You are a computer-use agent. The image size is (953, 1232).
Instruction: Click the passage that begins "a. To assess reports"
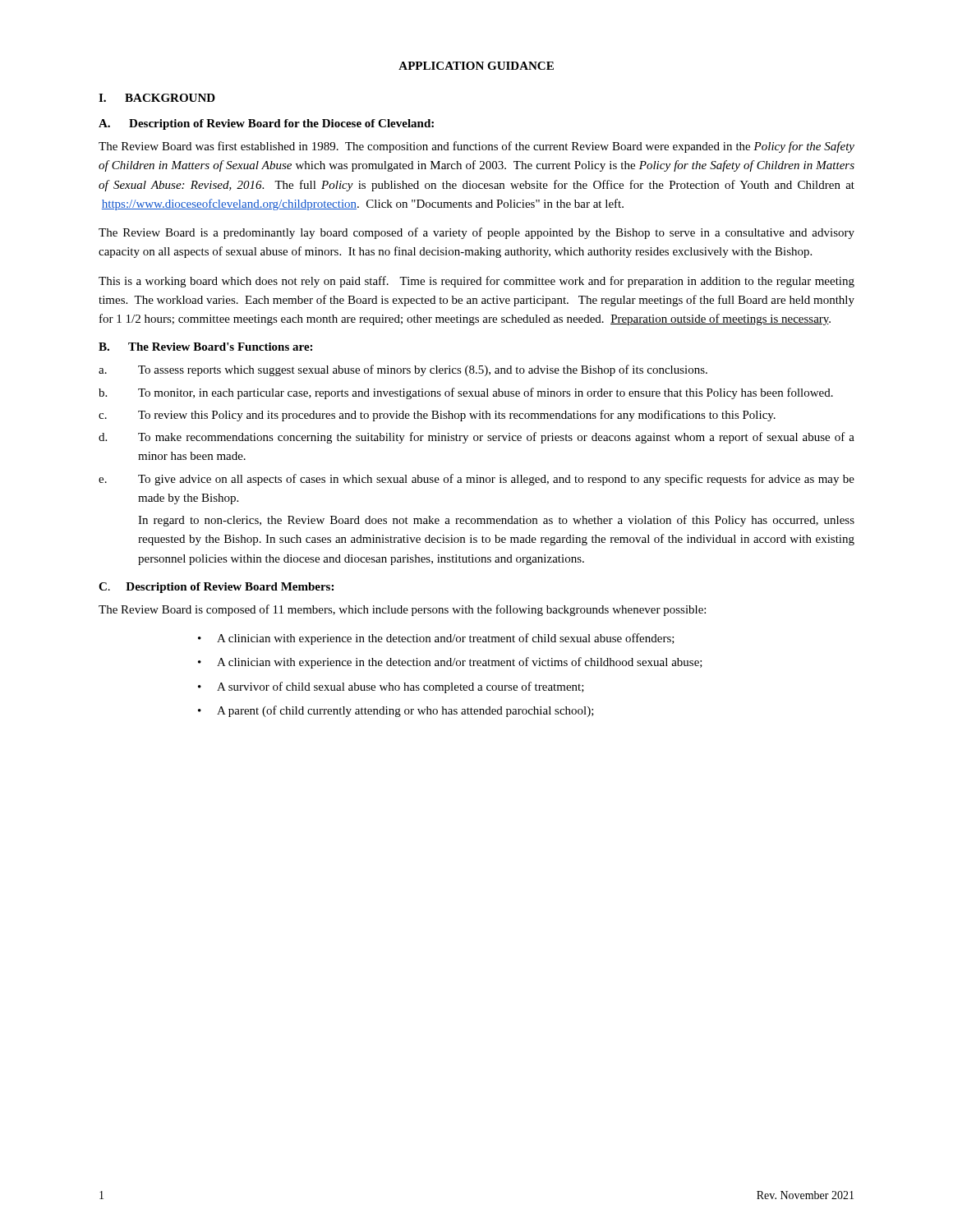[403, 370]
